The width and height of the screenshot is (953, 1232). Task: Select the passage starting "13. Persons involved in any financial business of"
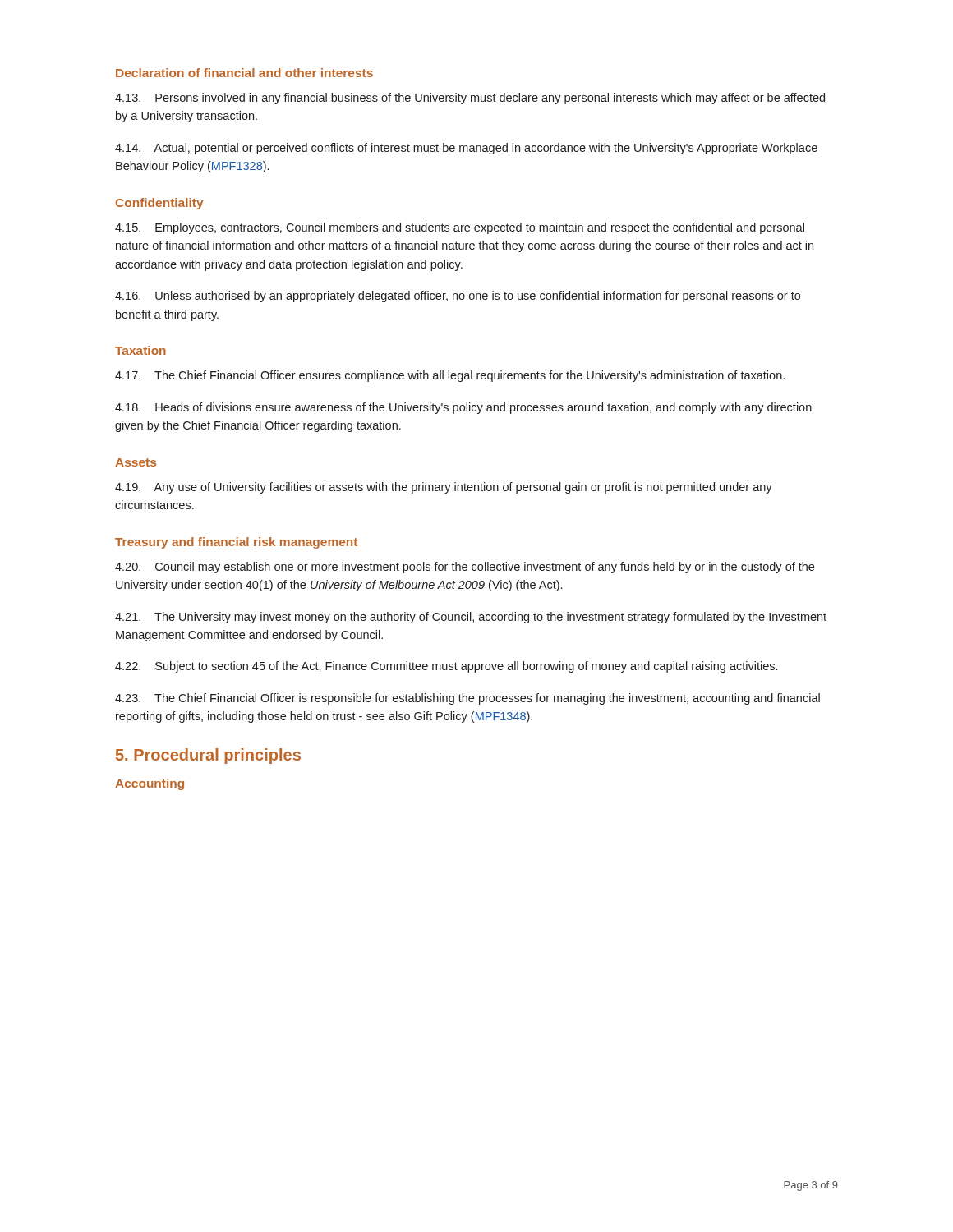tap(470, 107)
